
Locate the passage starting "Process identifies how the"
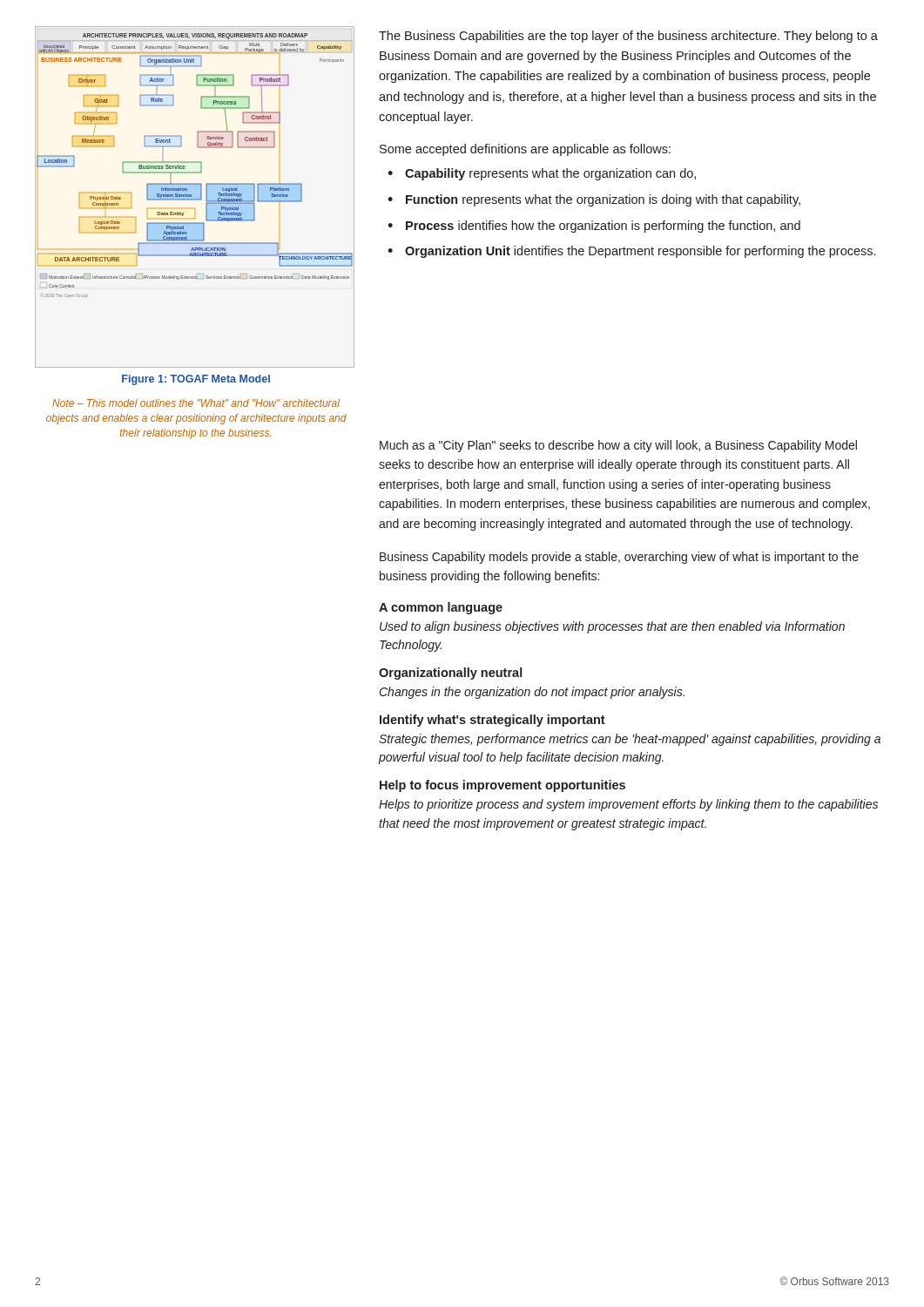pos(603,225)
